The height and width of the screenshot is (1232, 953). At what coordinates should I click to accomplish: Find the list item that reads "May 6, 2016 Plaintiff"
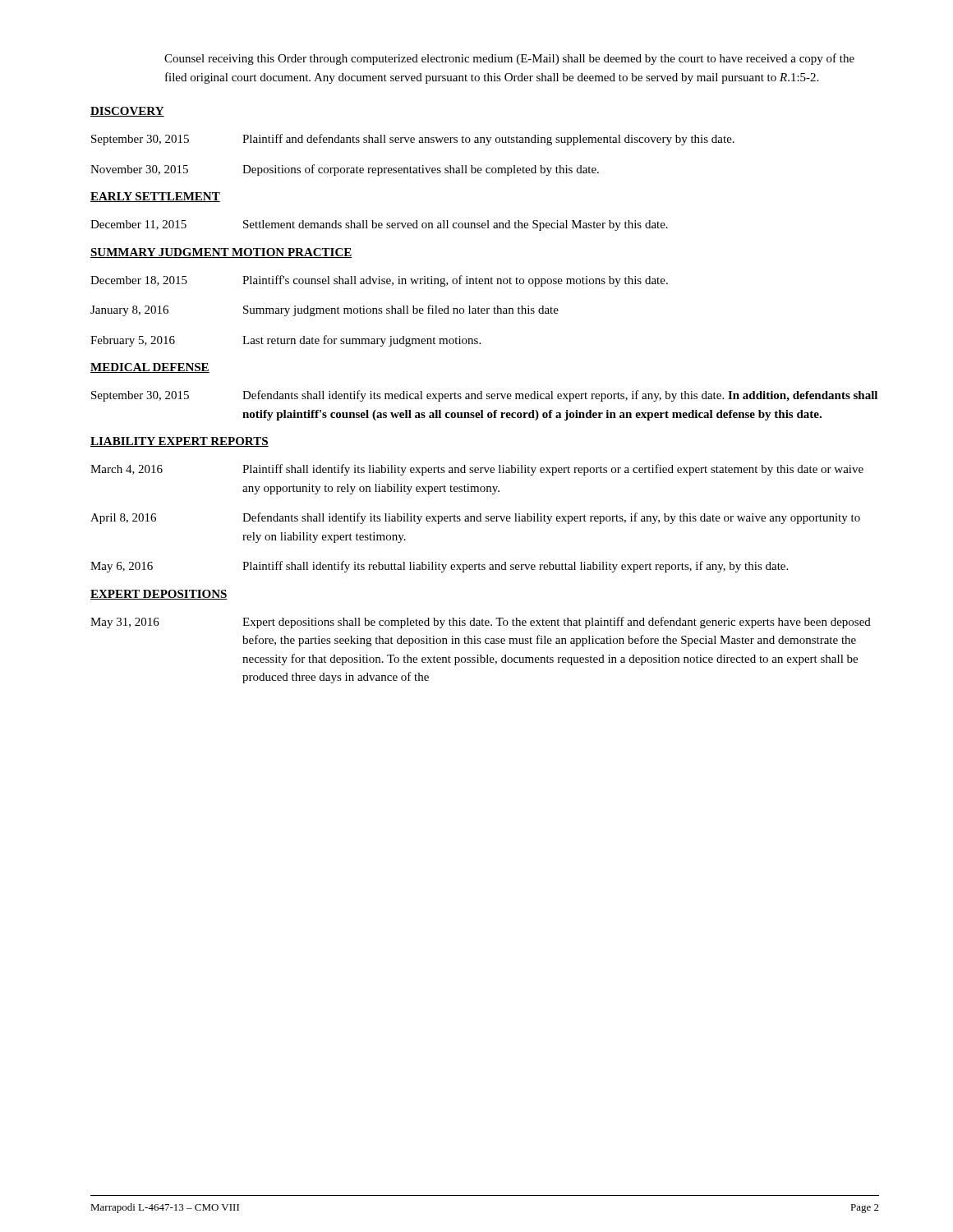tap(485, 566)
